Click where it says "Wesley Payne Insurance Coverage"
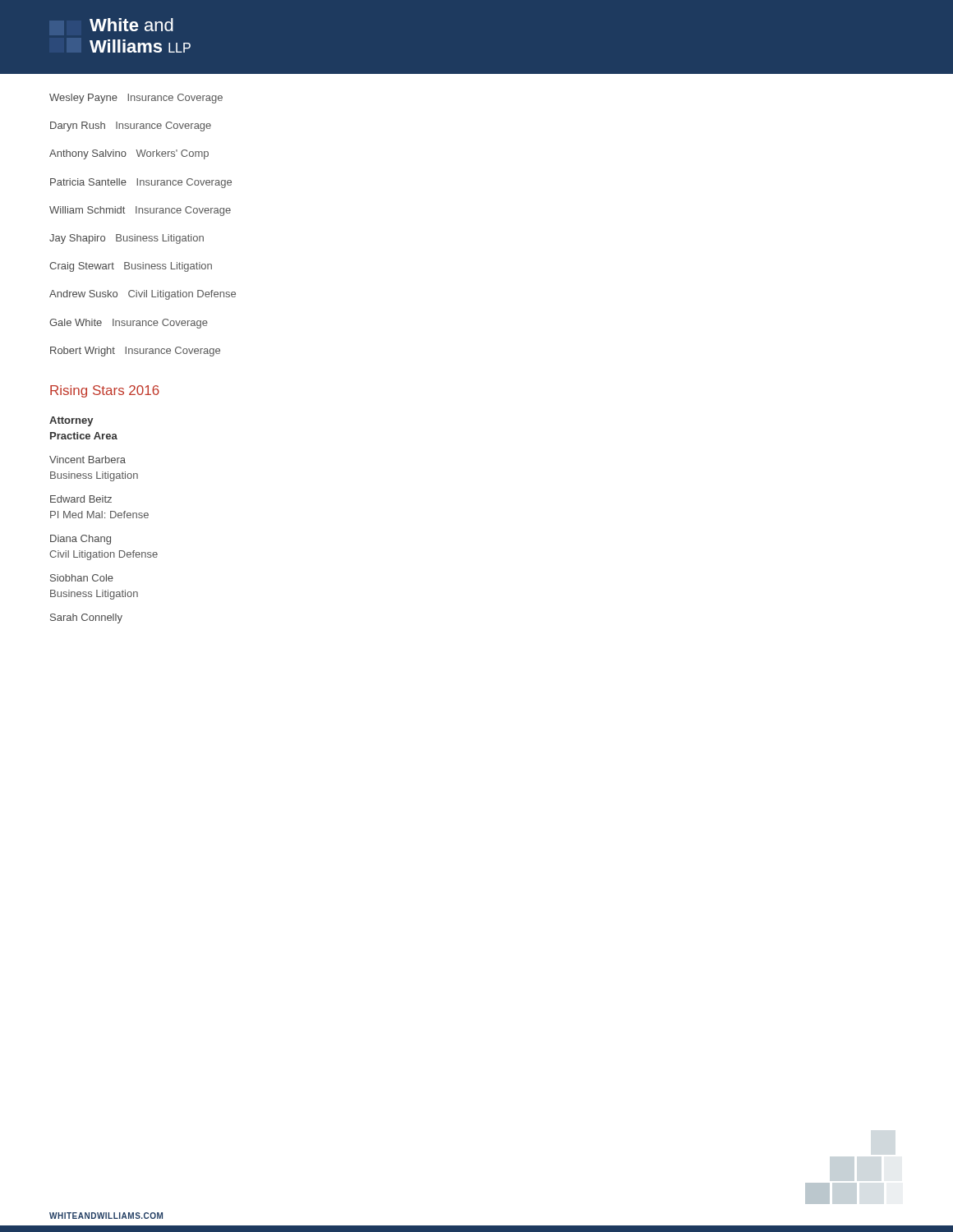Screen dimensions: 1232x953 (136, 97)
